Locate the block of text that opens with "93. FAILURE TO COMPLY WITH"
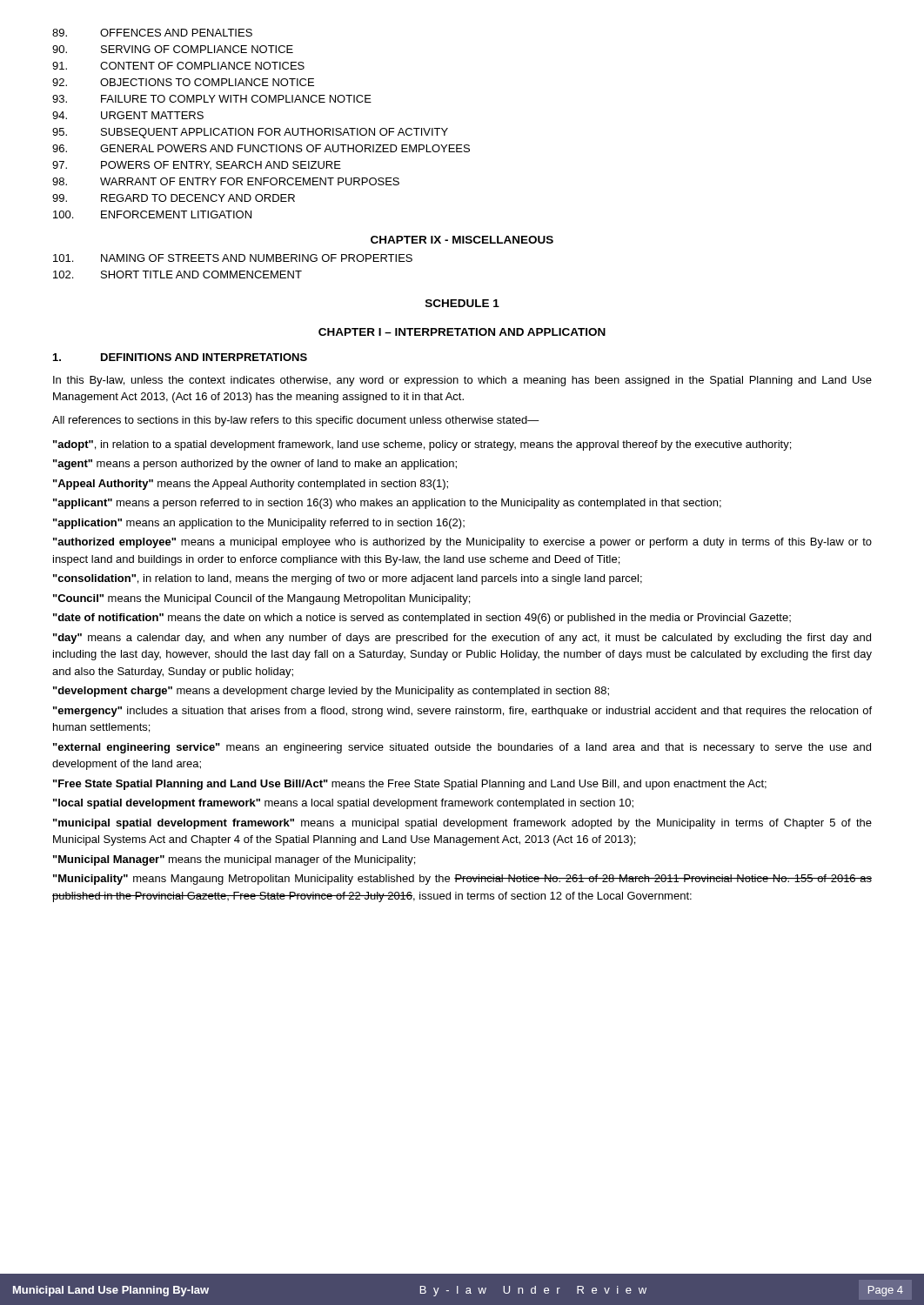924x1305 pixels. [x=212, y=99]
